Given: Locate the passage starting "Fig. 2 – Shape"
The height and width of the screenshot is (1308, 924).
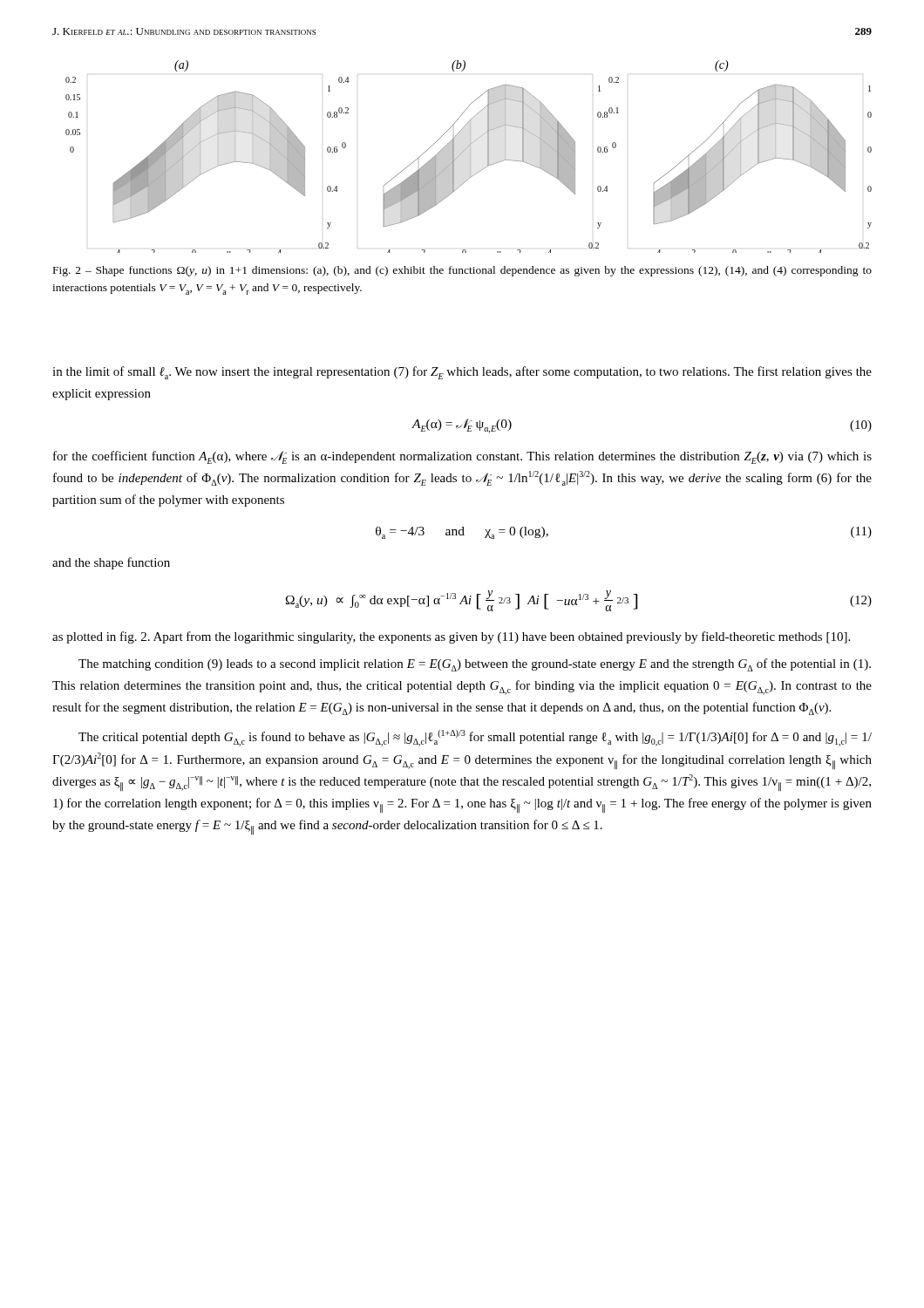Looking at the screenshot, I should 462,280.
